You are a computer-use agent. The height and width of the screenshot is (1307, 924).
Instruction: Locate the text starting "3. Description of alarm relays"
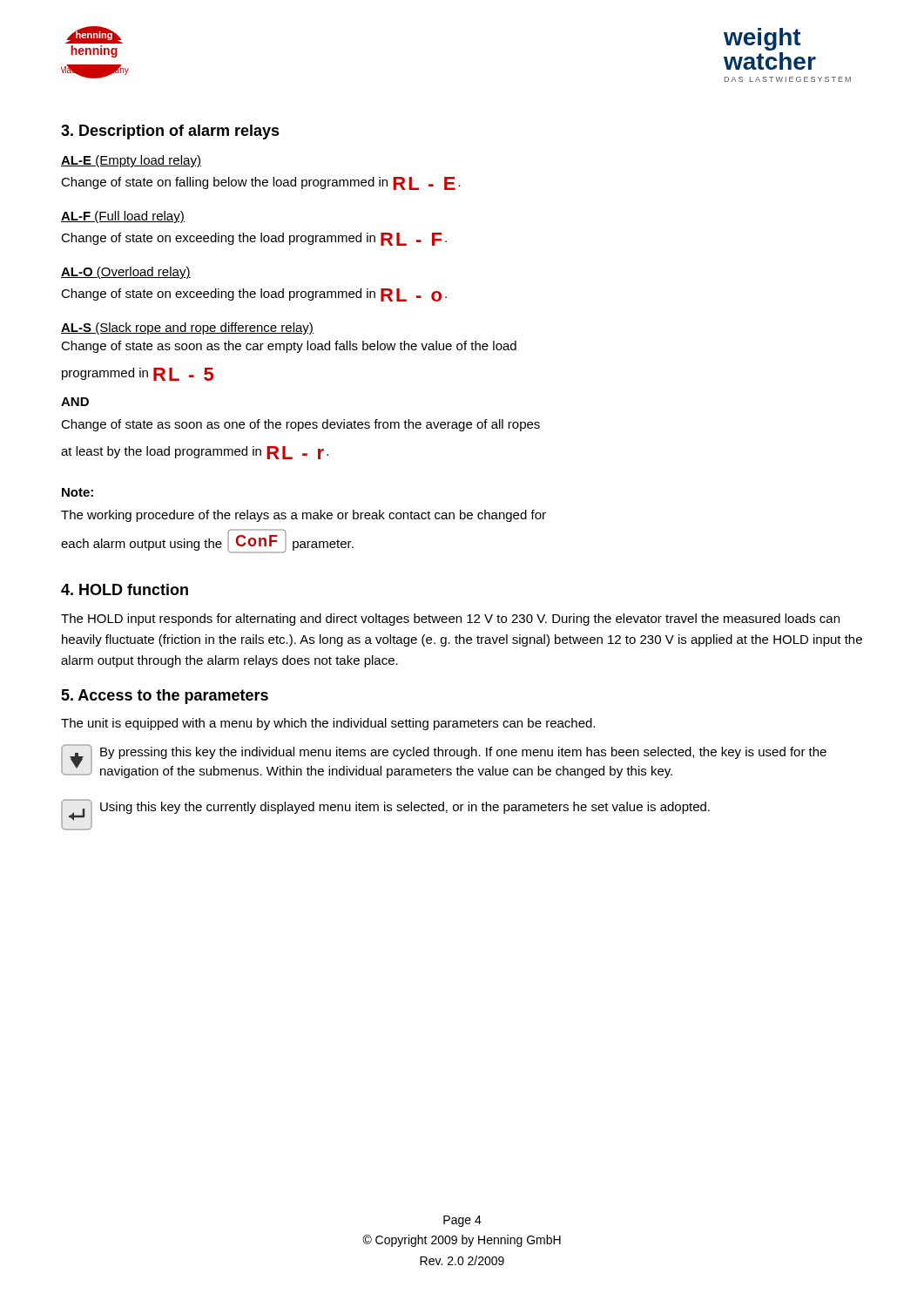click(x=170, y=131)
